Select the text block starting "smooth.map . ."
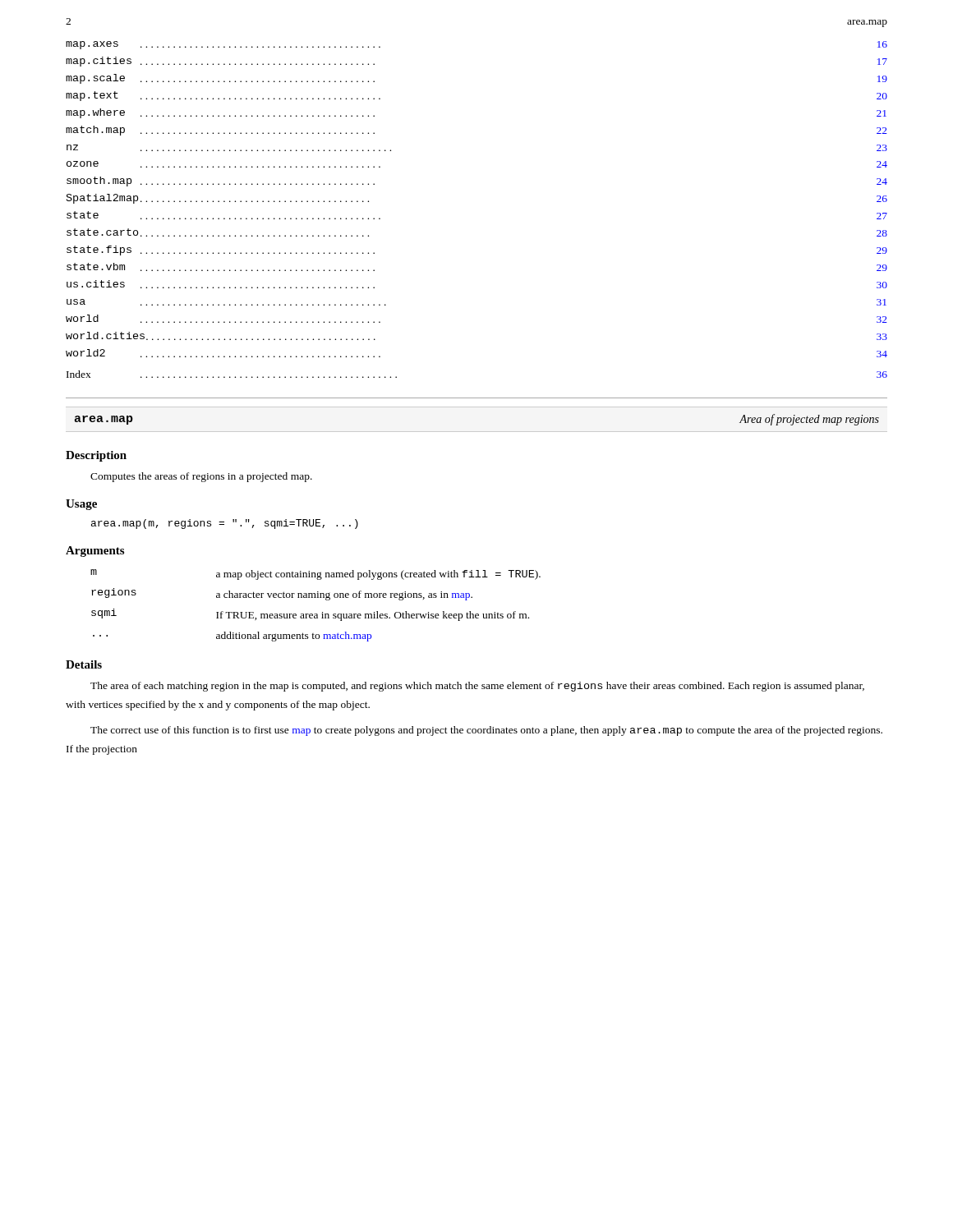The height and width of the screenshot is (1232, 953). [x=101, y=181]
